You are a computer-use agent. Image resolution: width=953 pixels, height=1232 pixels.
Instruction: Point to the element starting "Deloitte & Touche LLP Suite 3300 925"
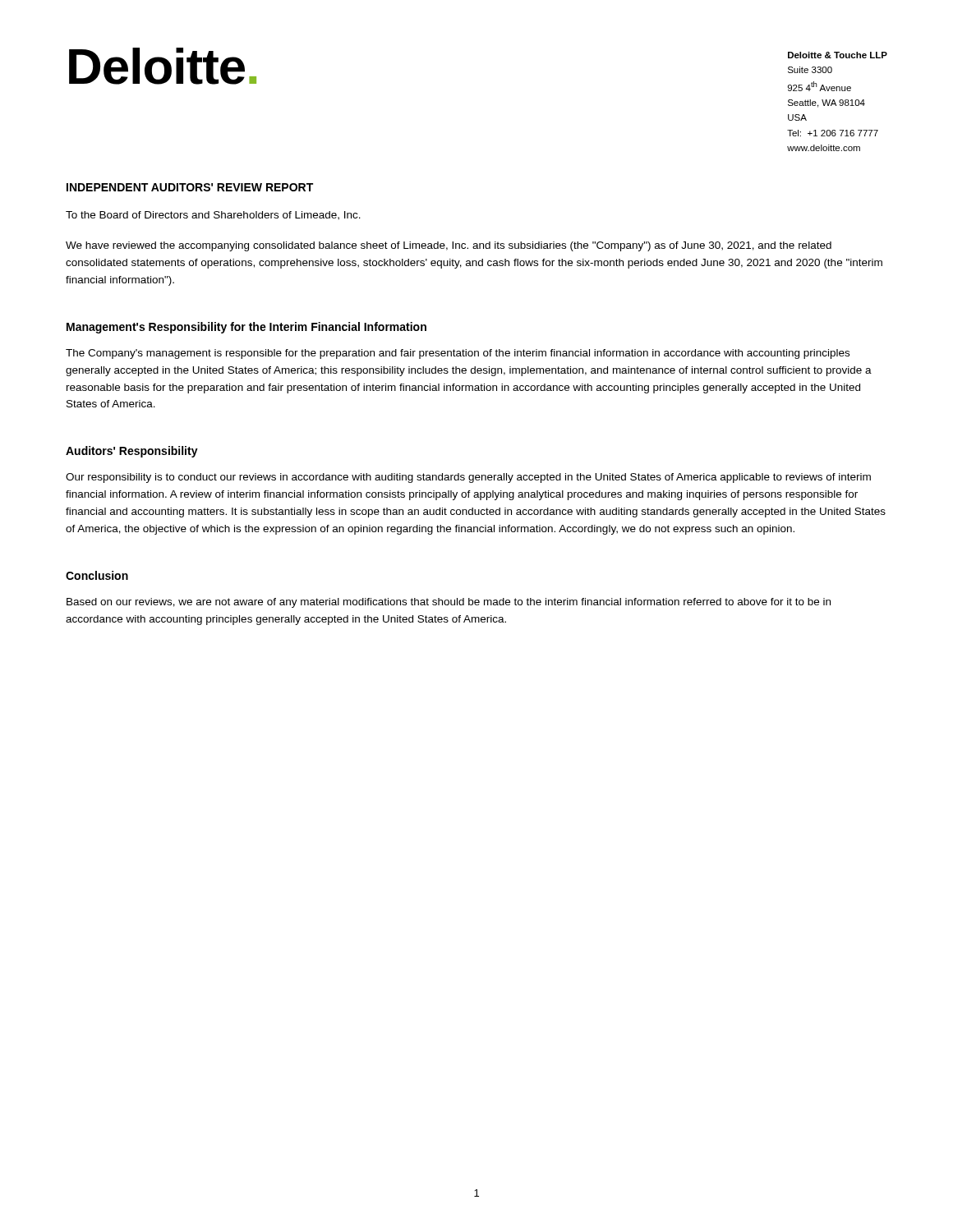point(837,102)
